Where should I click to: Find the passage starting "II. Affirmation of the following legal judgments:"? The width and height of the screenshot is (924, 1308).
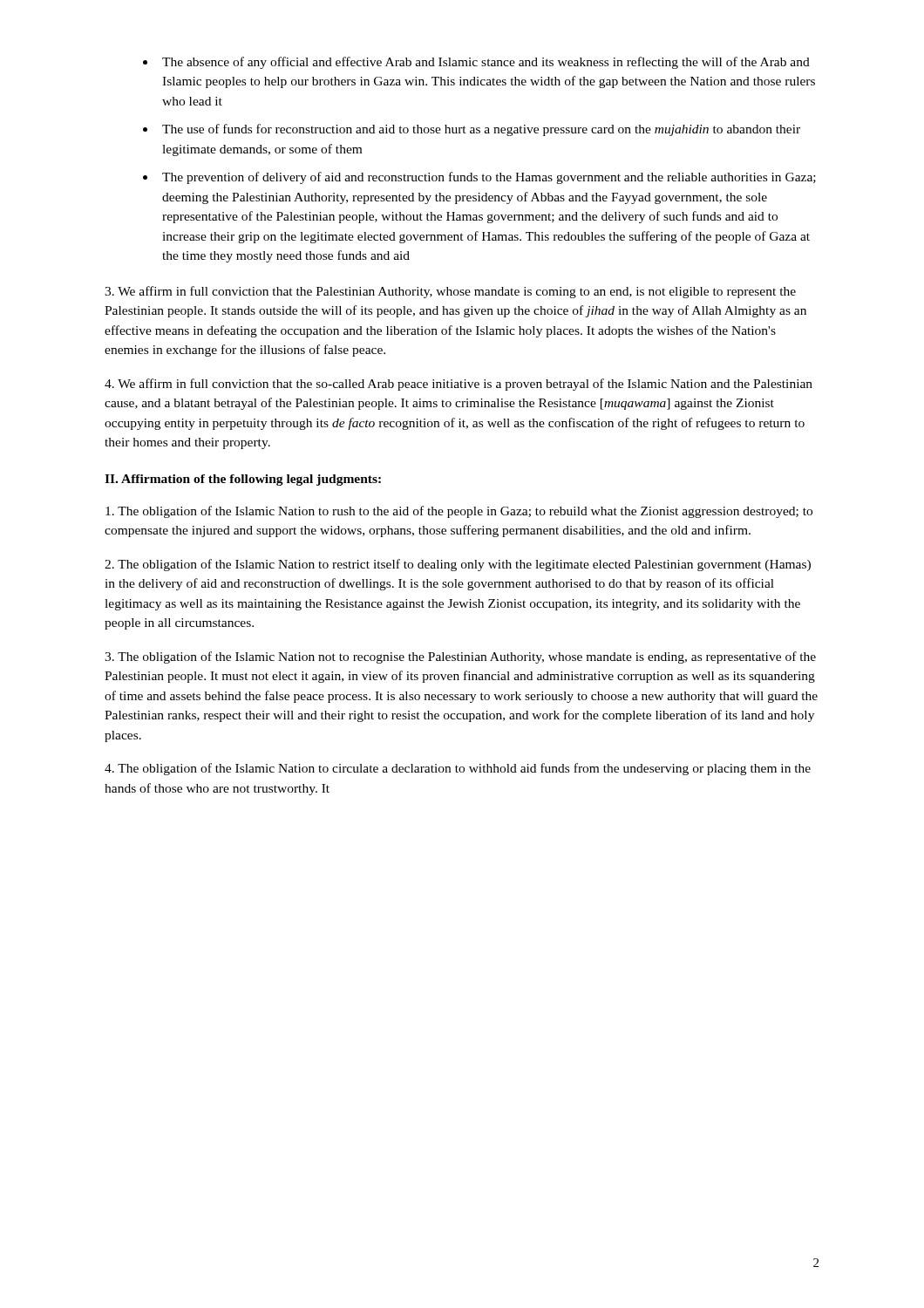[243, 479]
